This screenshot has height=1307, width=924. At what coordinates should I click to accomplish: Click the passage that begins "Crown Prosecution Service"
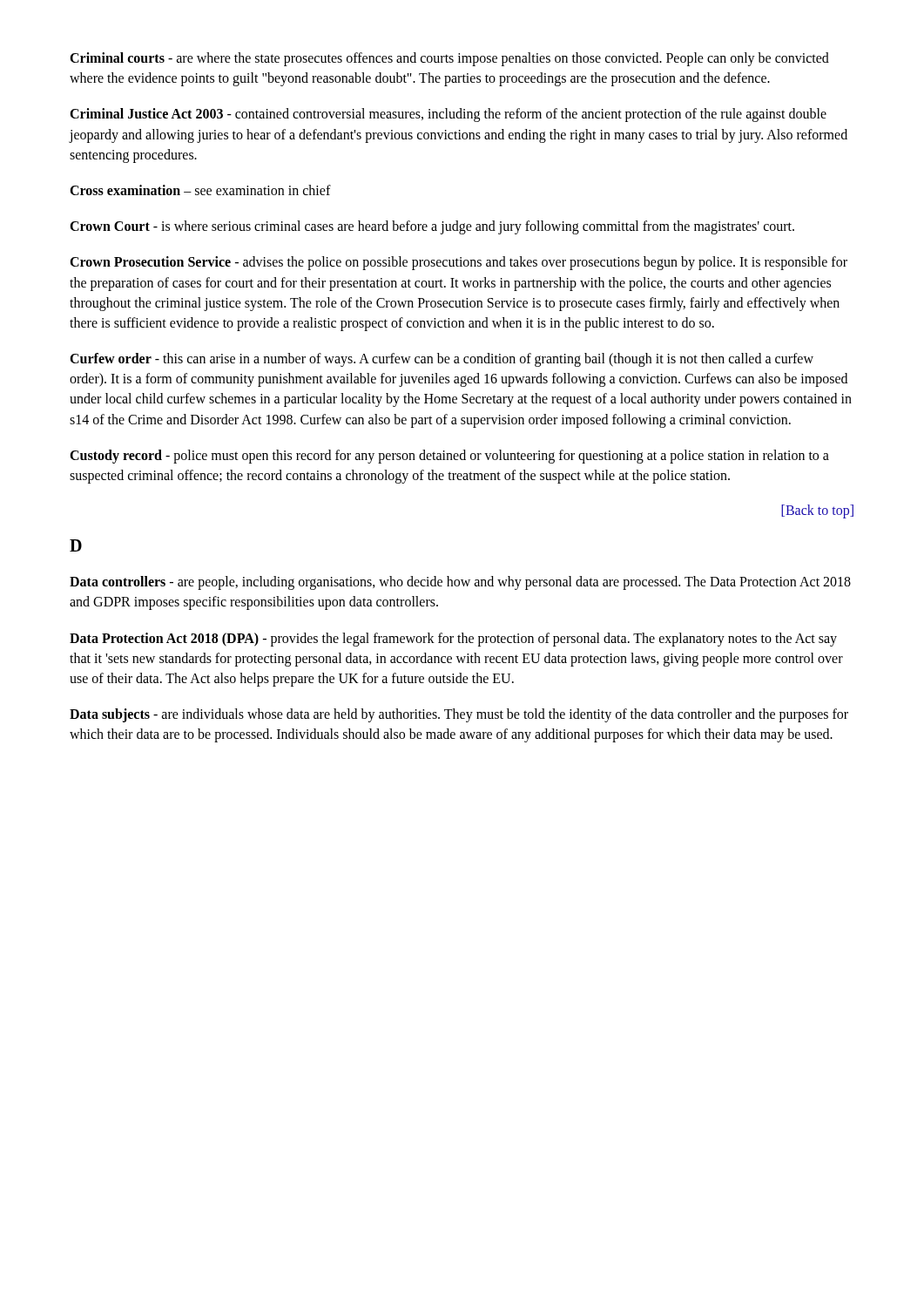462,293
